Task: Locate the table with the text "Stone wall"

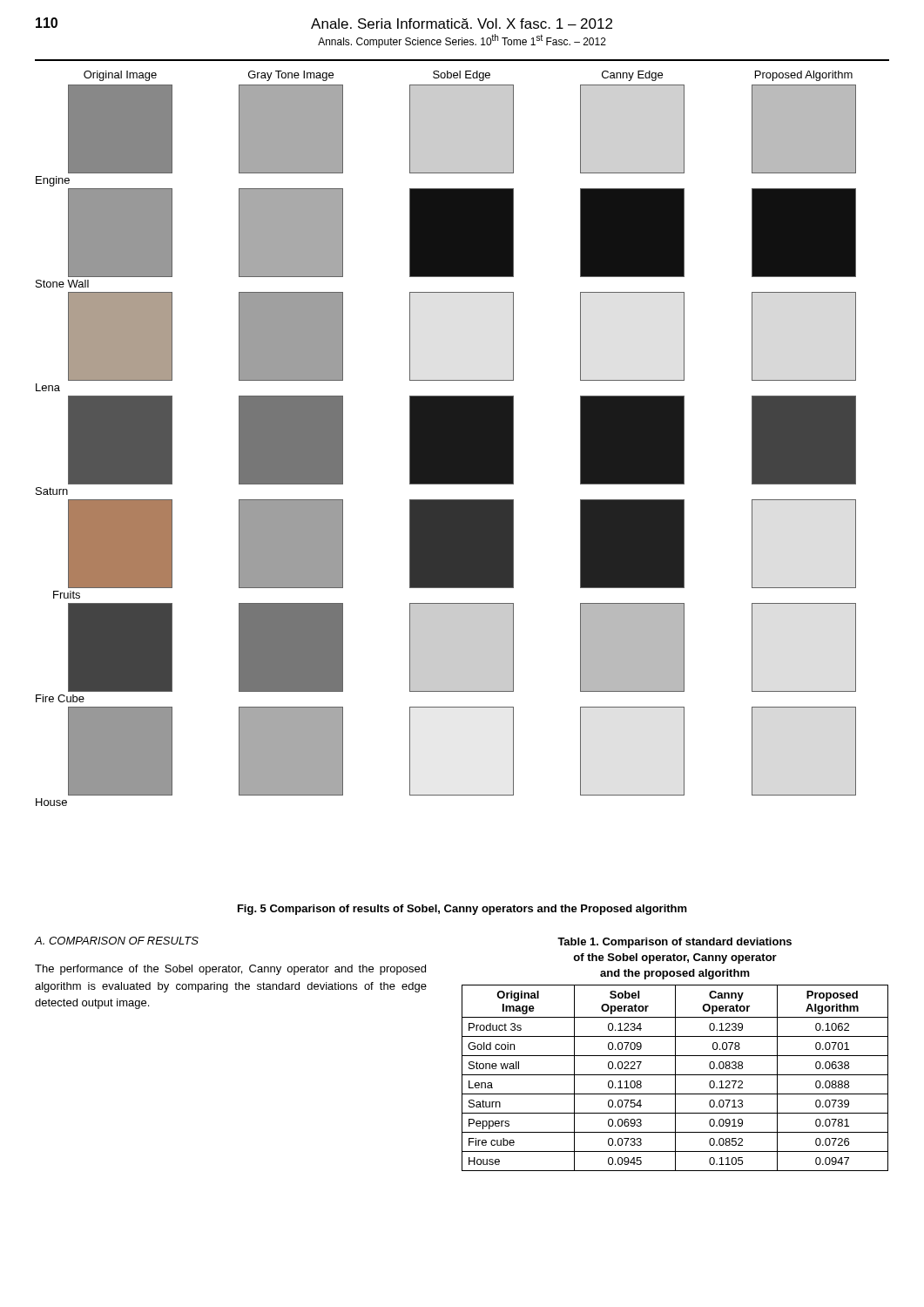Action: pyautogui.click(x=675, y=1052)
